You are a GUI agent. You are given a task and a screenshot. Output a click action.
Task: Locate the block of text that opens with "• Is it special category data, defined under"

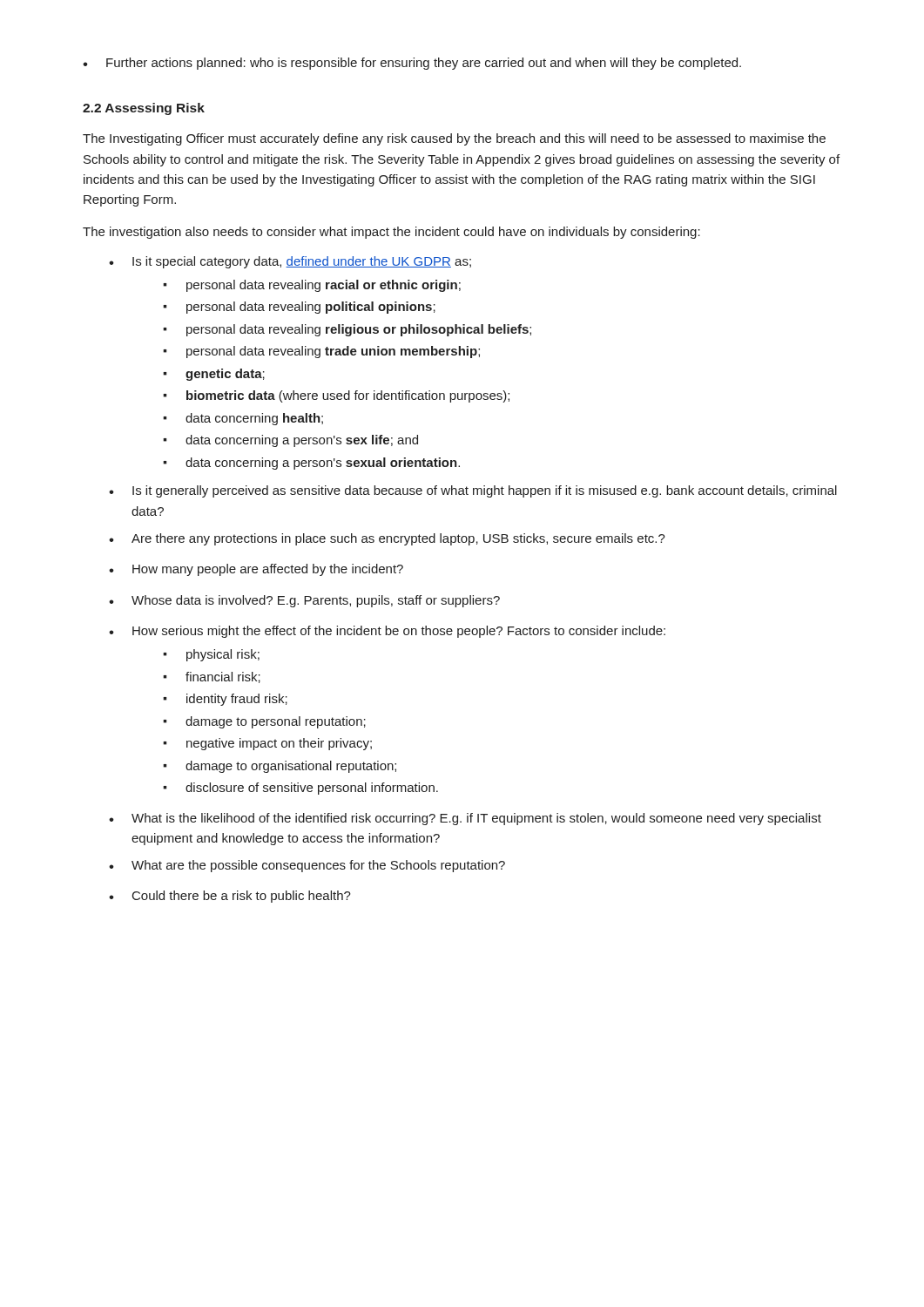(x=321, y=364)
